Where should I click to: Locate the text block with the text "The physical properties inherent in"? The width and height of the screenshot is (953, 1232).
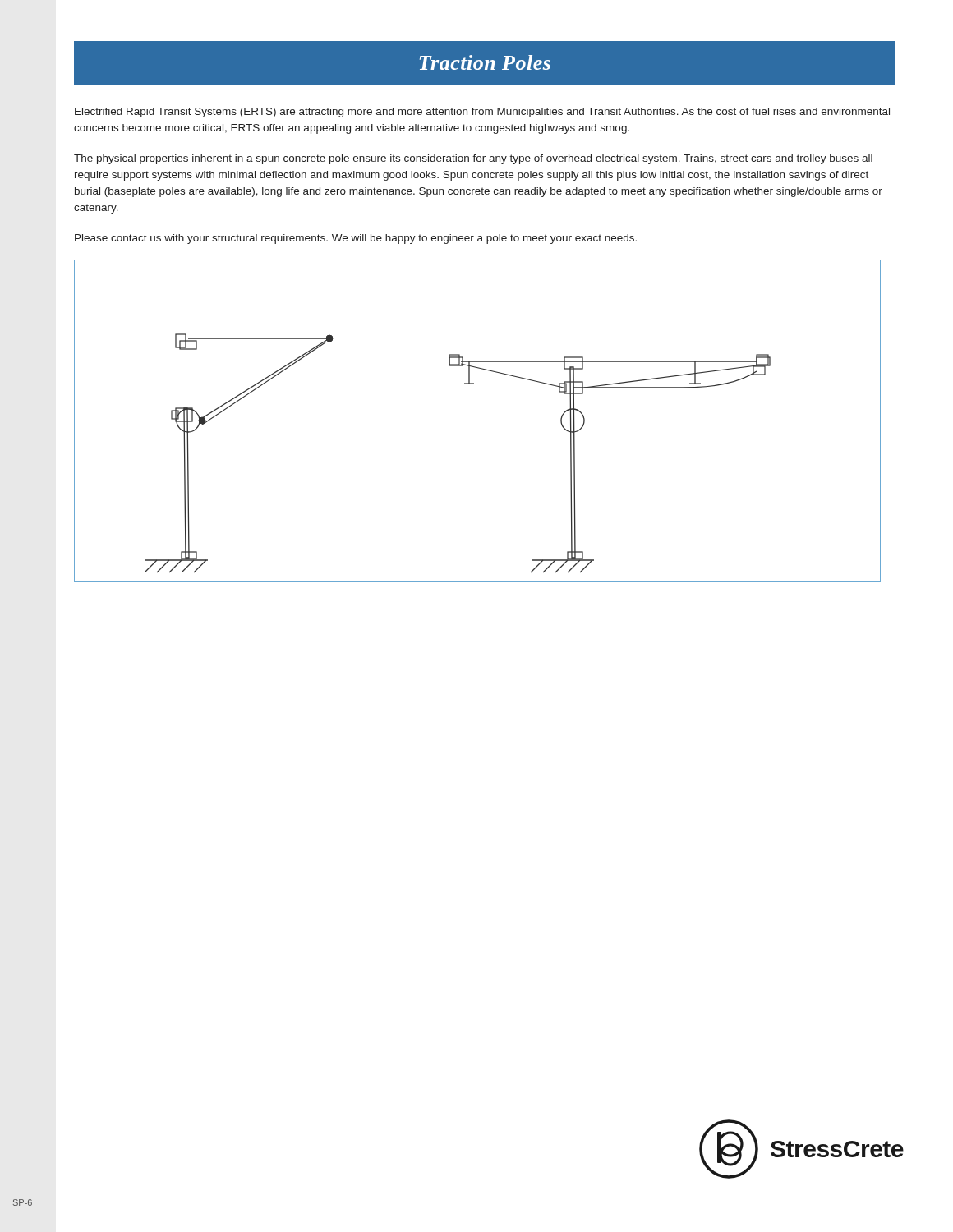[x=478, y=183]
